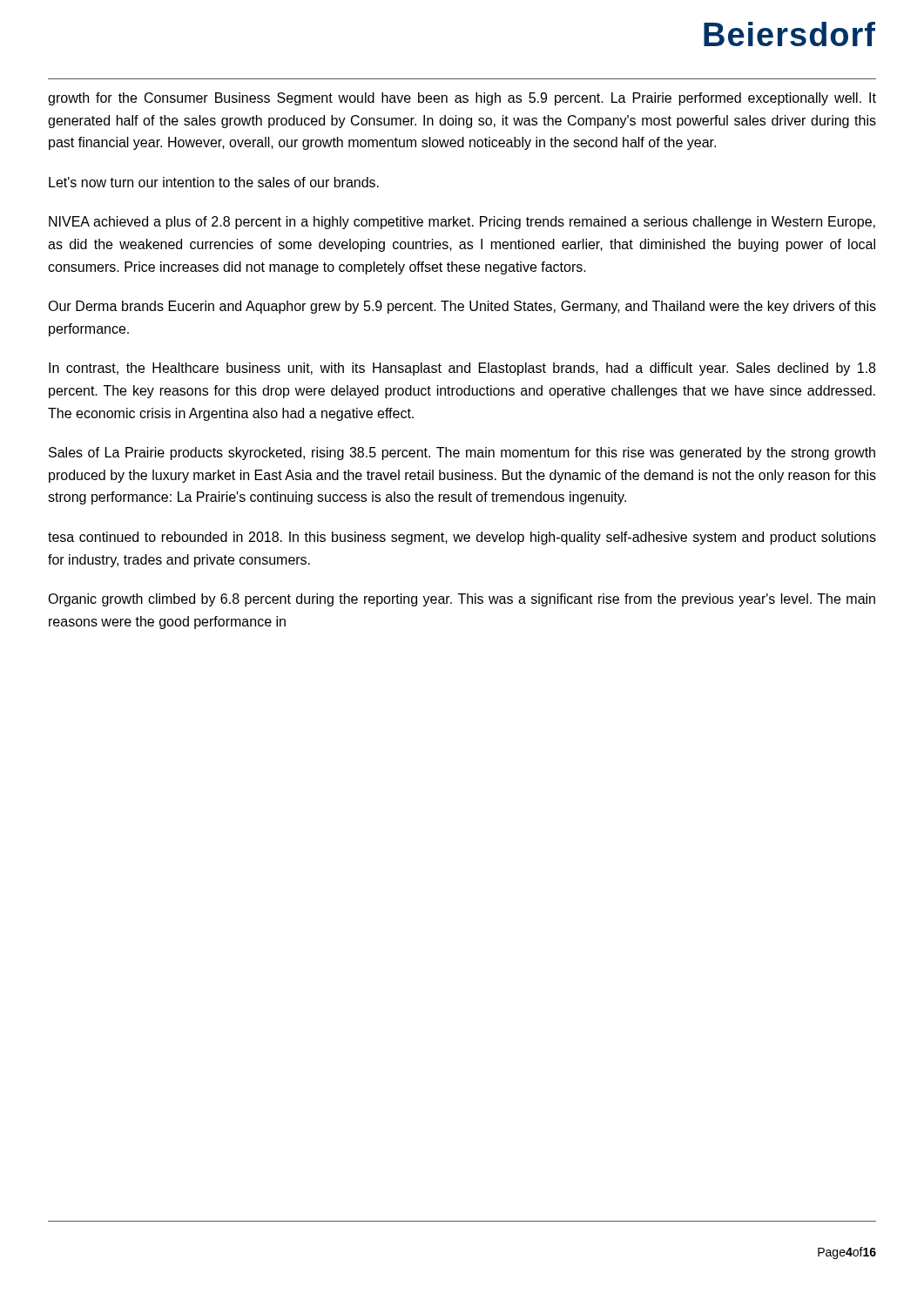Locate the text block containing "Organic growth climbed by"
This screenshot has height=1307, width=924.
[462, 610]
